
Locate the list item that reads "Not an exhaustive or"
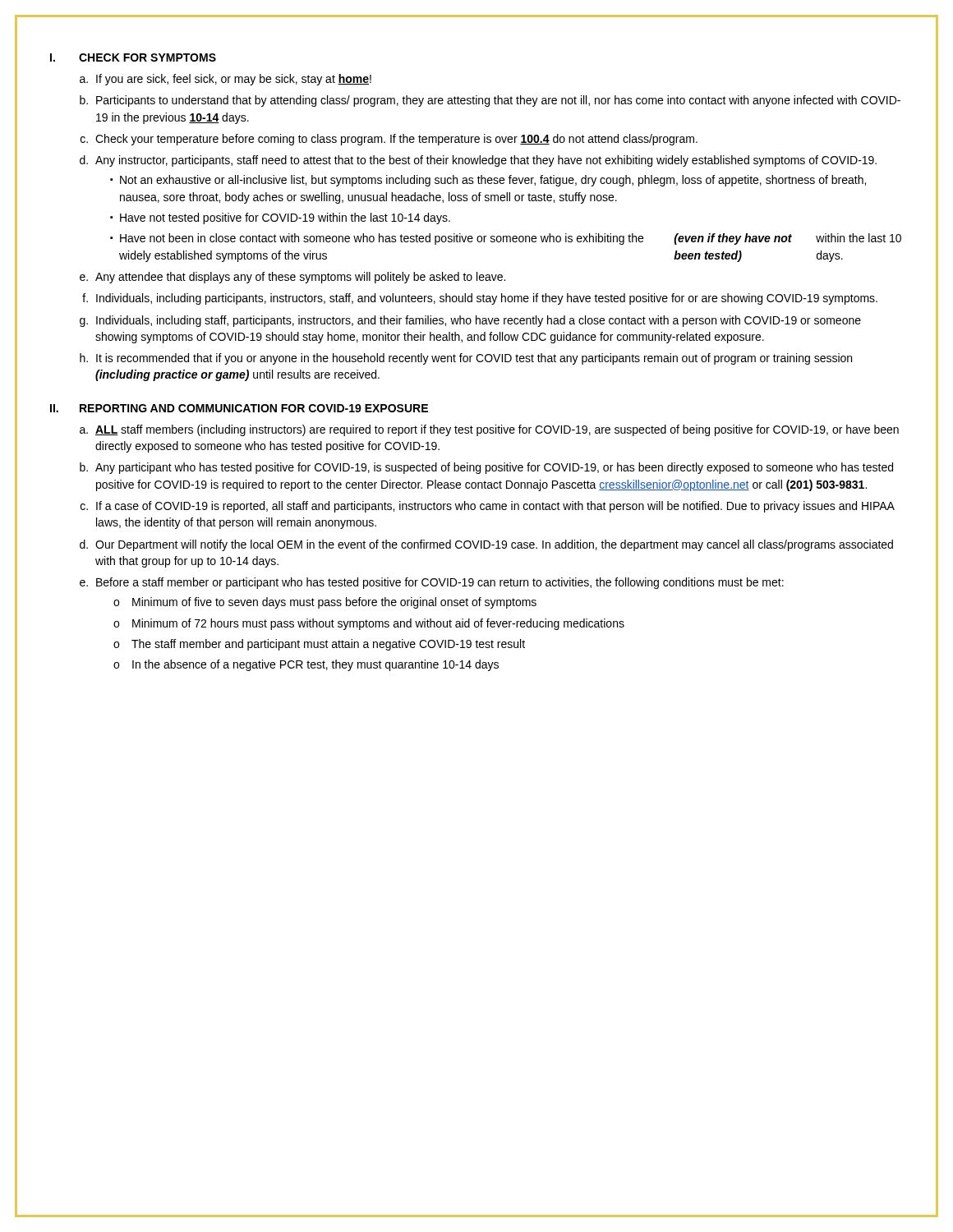pyautogui.click(x=493, y=189)
